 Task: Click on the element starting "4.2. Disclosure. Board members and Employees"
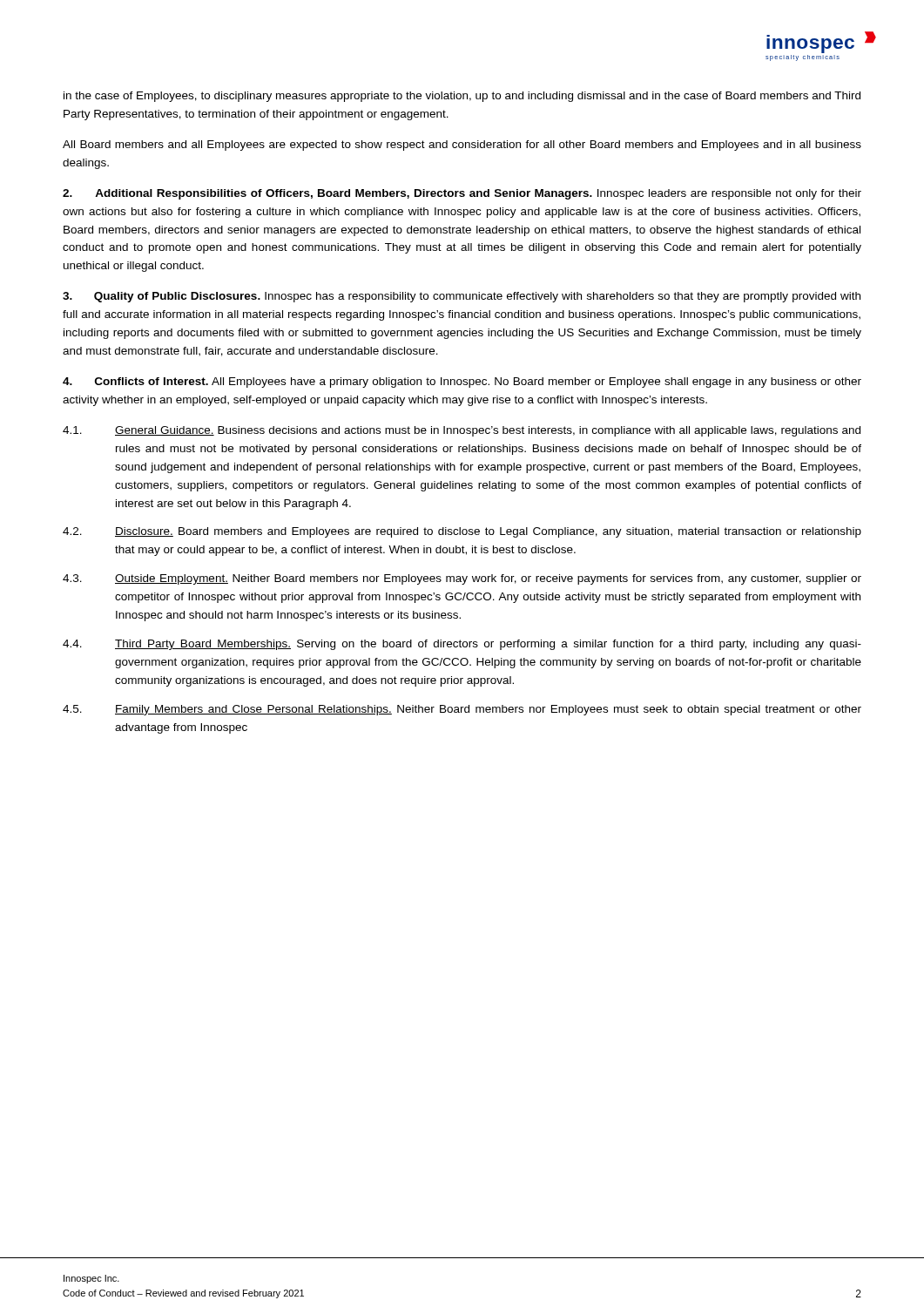coord(462,541)
